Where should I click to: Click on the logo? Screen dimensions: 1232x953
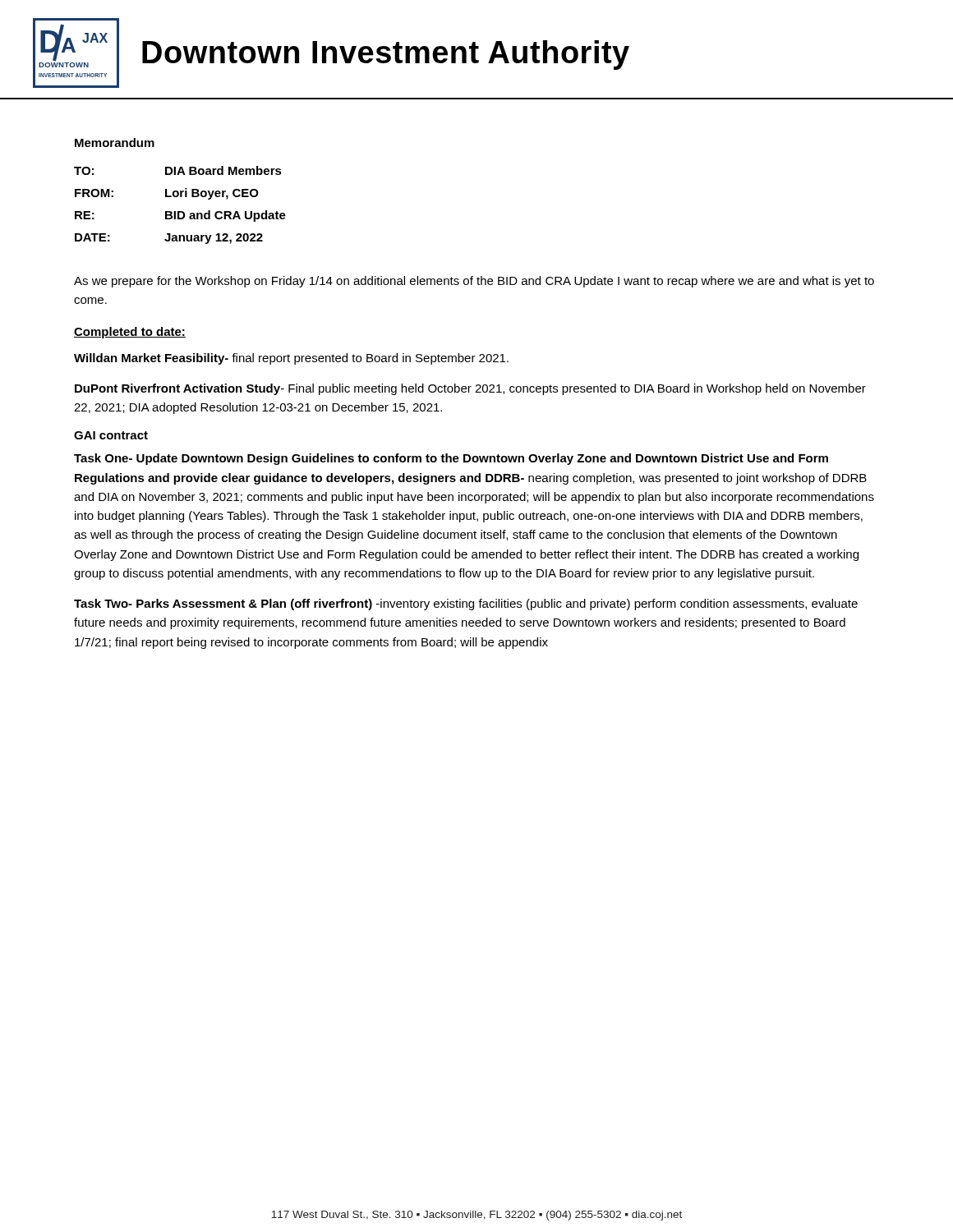76,53
